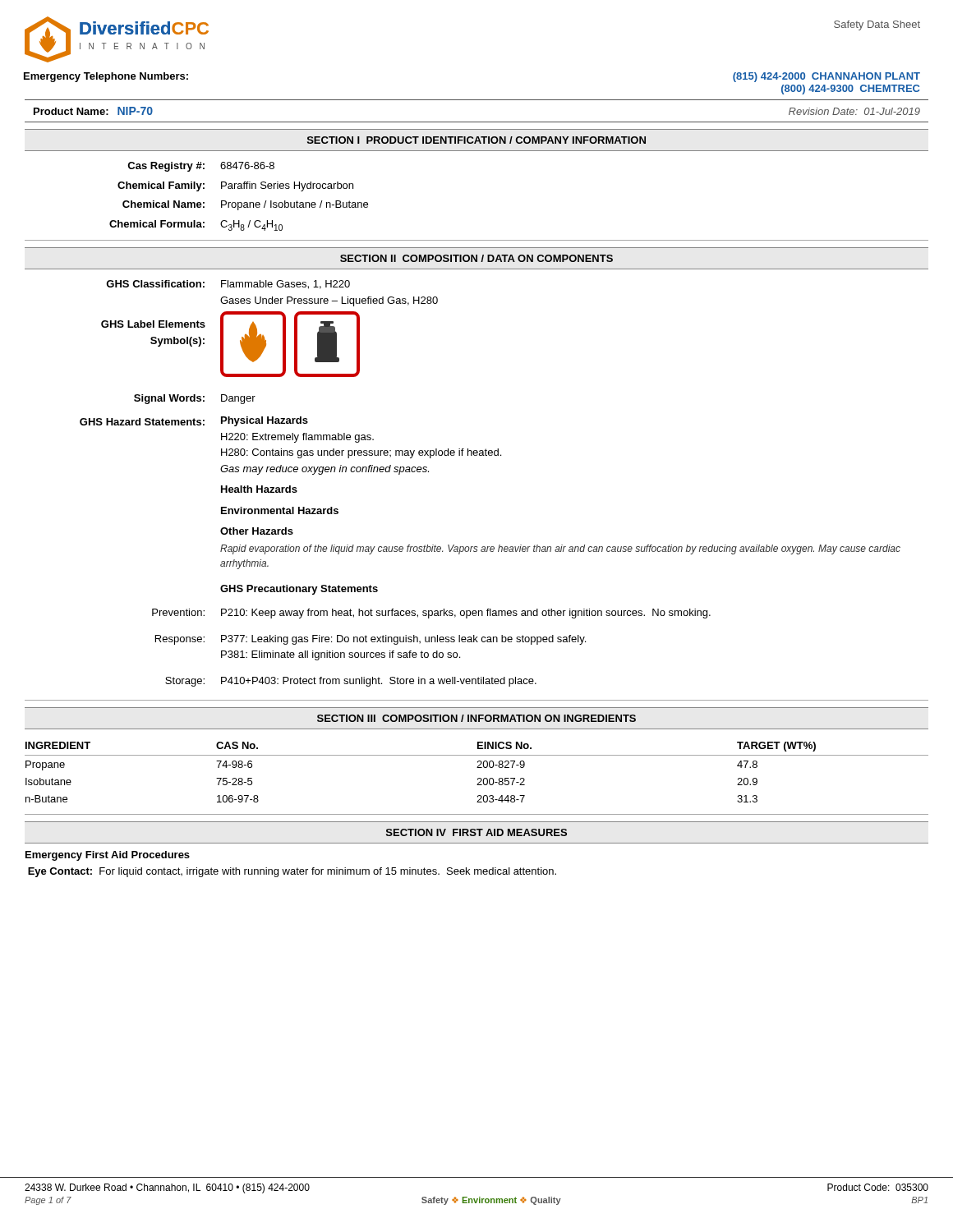The image size is (953, 1232).
Task: Select the region starting "SECTION I PRODUCT IDENTIFICATION / COMPANY INFORMATION"
Action: (476, 140)
